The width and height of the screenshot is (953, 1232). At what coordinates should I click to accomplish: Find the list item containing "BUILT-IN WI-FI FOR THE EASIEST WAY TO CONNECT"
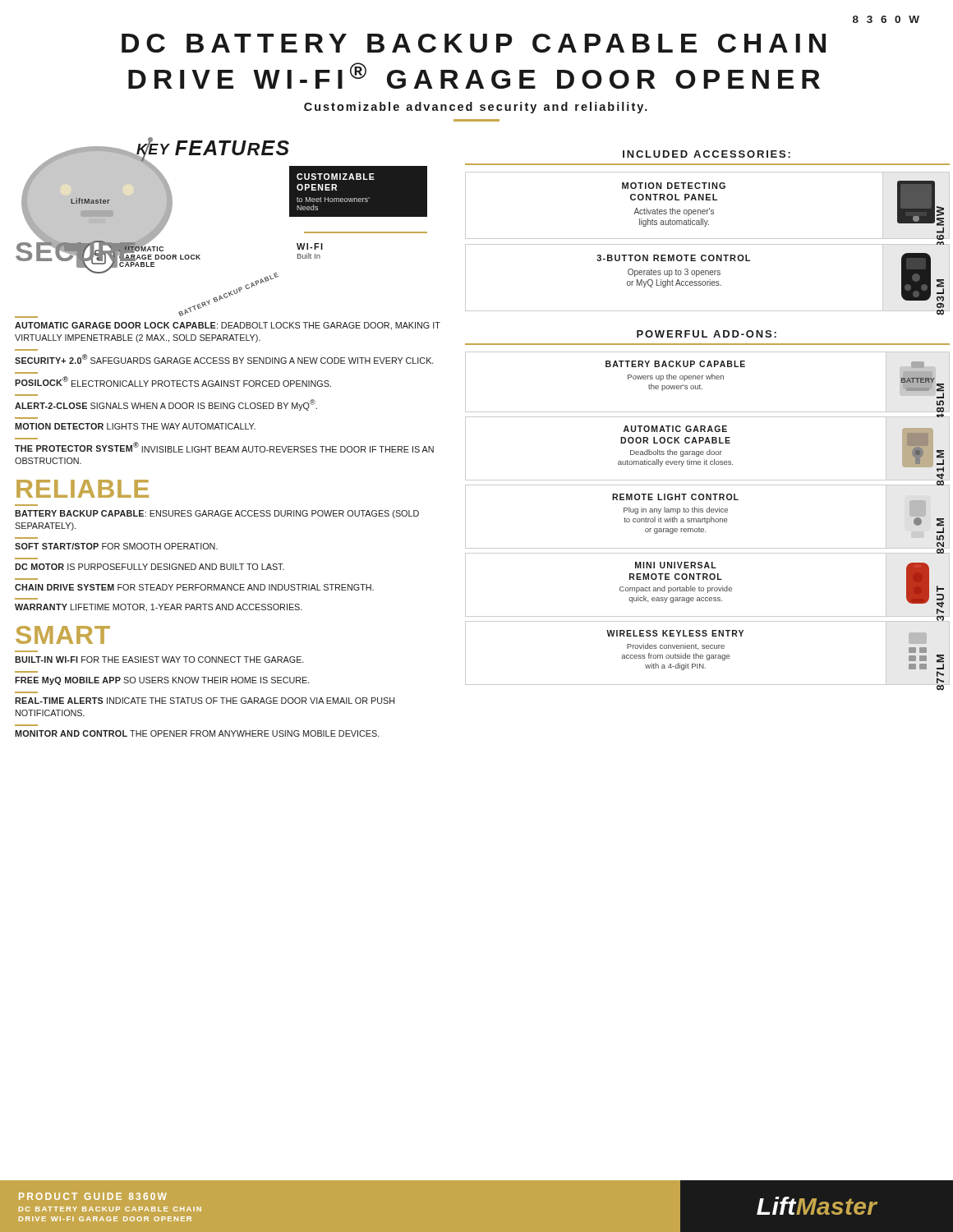[232, 659]
